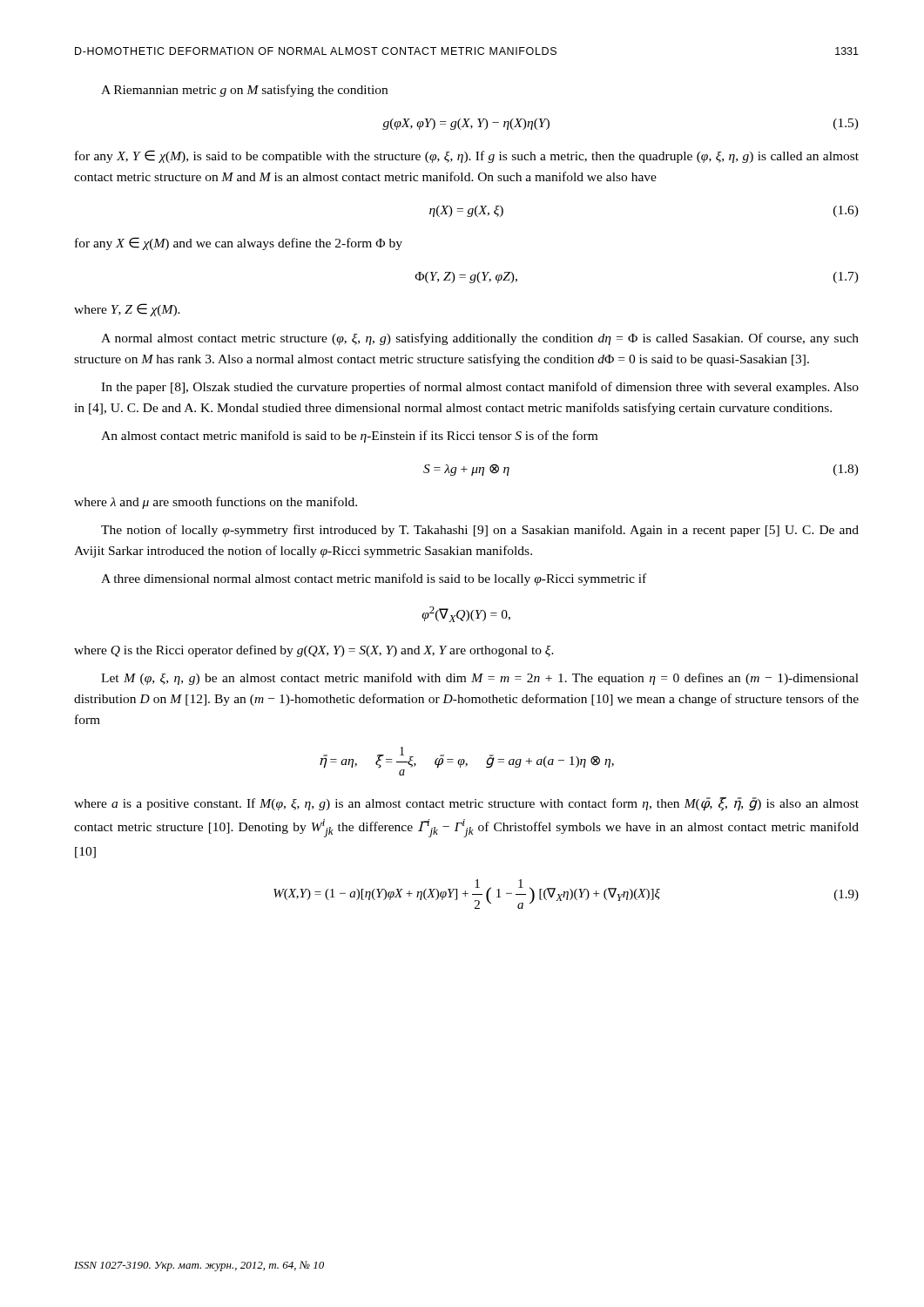Locate the text block starting "where a is a positive constant. If M(φ,"
The image size is (924, 1307).
coord(466,827)
